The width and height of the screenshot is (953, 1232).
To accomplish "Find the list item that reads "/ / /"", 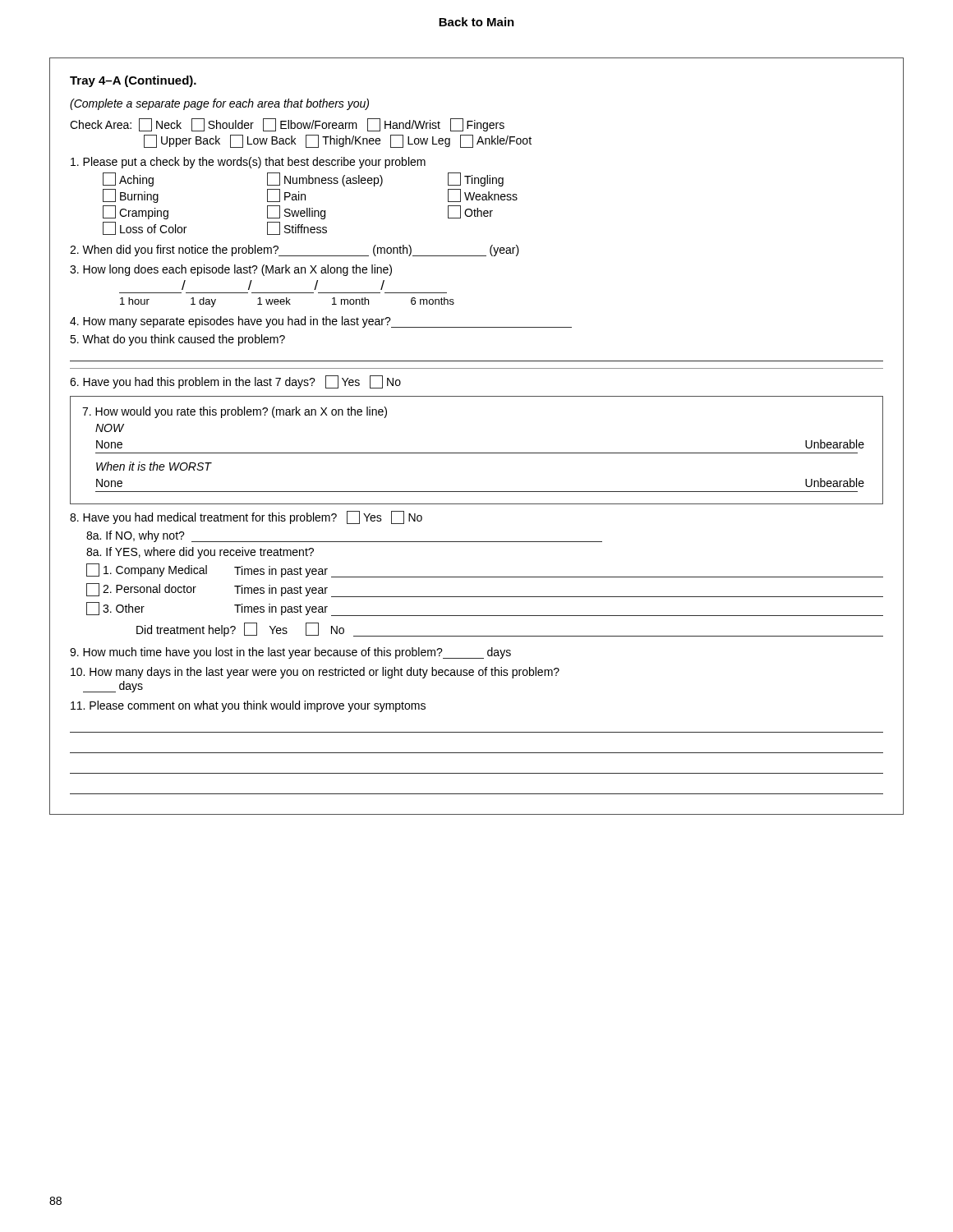I will click(x=283, y=286).
